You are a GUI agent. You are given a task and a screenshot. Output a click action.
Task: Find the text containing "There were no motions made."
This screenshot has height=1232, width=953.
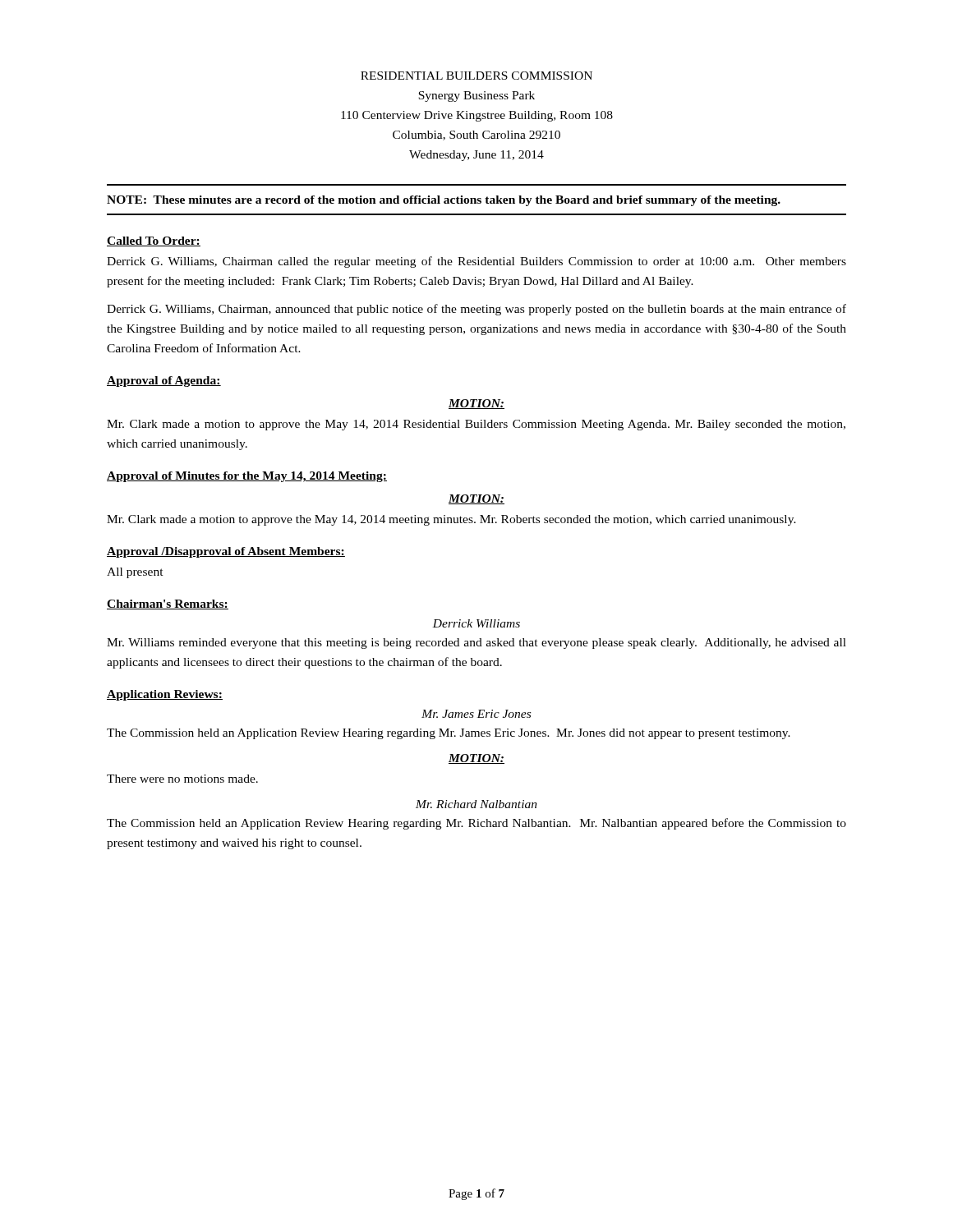[183, 778]
